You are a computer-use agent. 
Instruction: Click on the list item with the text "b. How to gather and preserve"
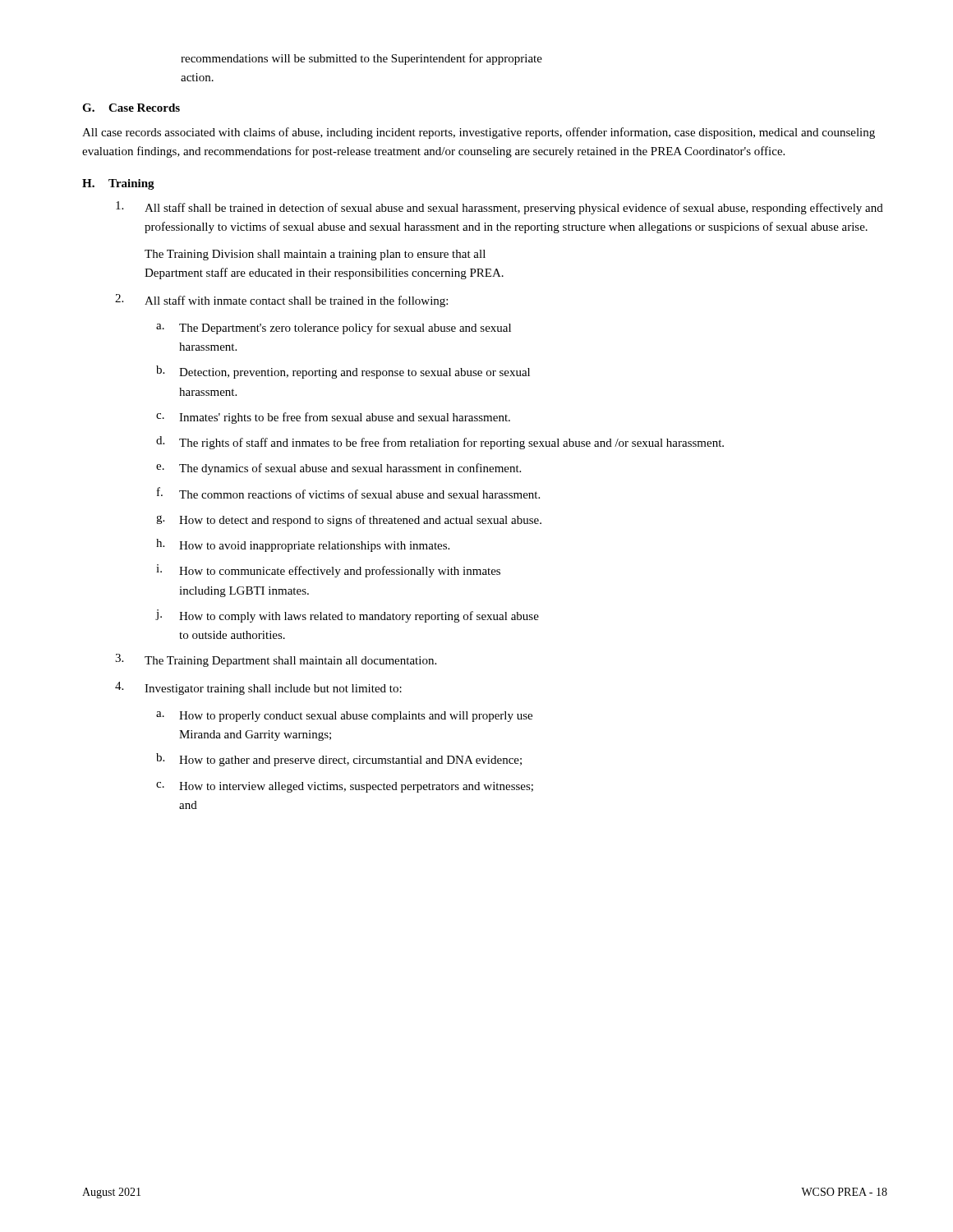tap(522, 760)
